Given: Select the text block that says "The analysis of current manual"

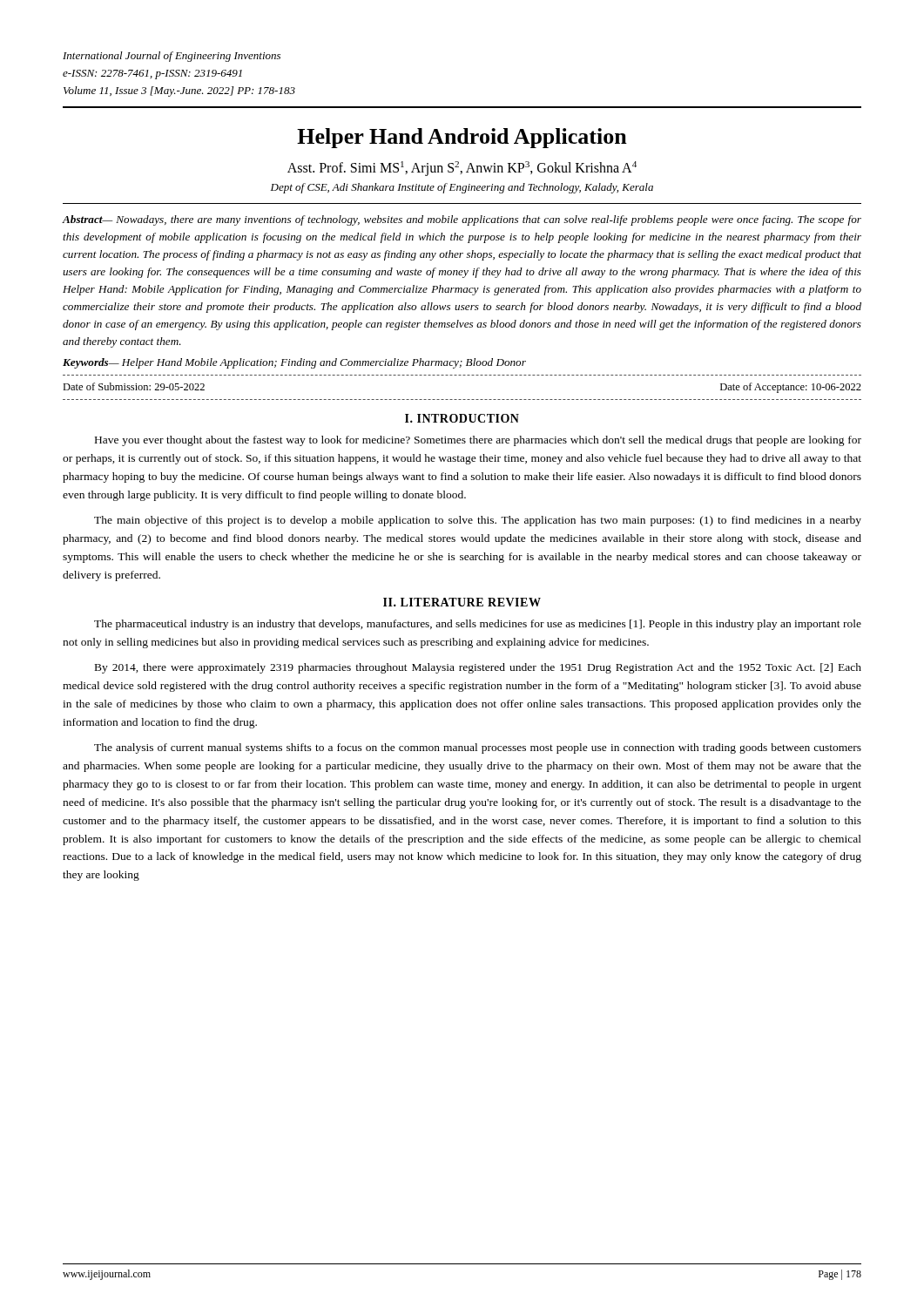Looking at the screenshot, I should [x=462, y=811].
